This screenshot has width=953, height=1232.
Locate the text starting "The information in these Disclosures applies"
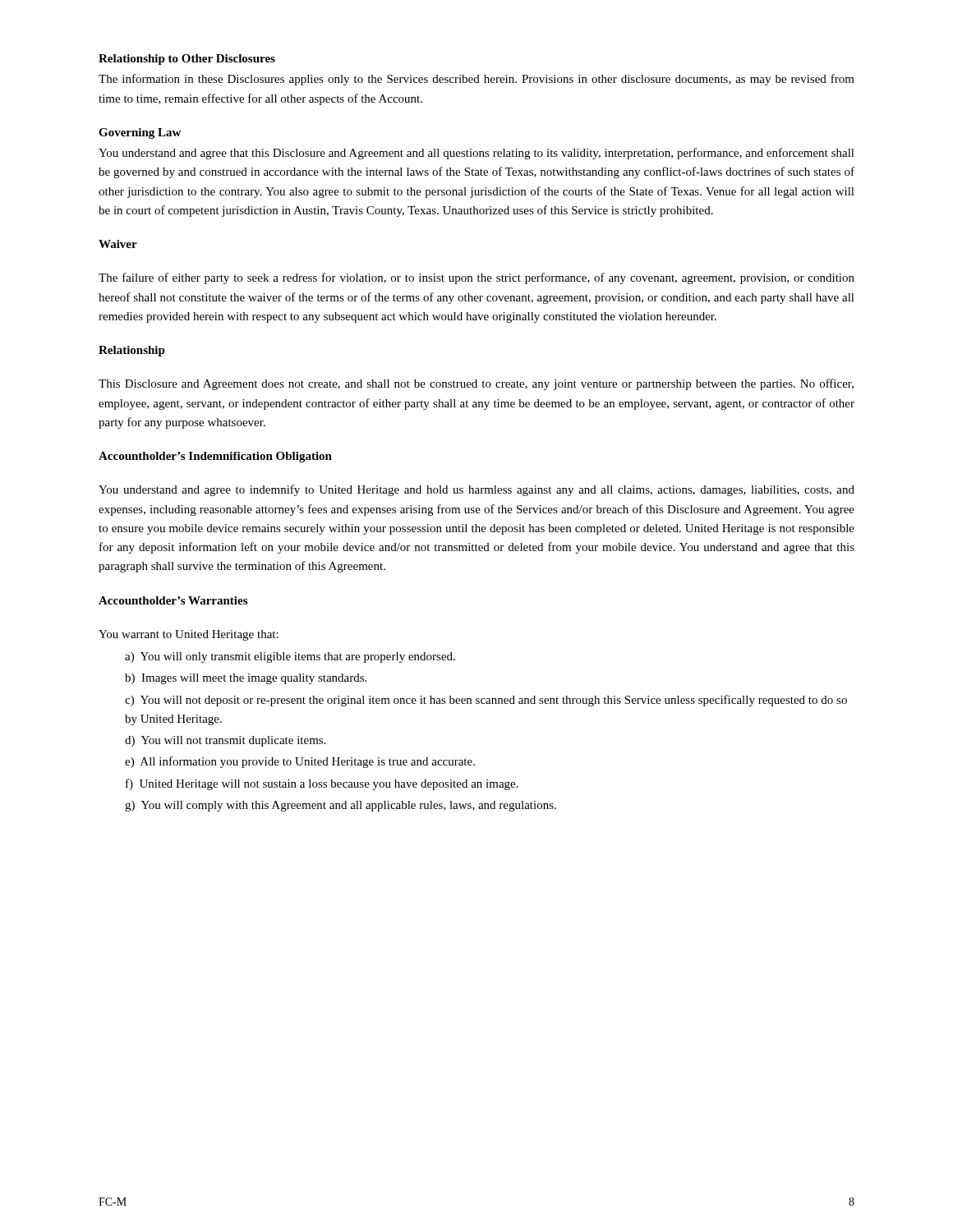click(476, 89)
